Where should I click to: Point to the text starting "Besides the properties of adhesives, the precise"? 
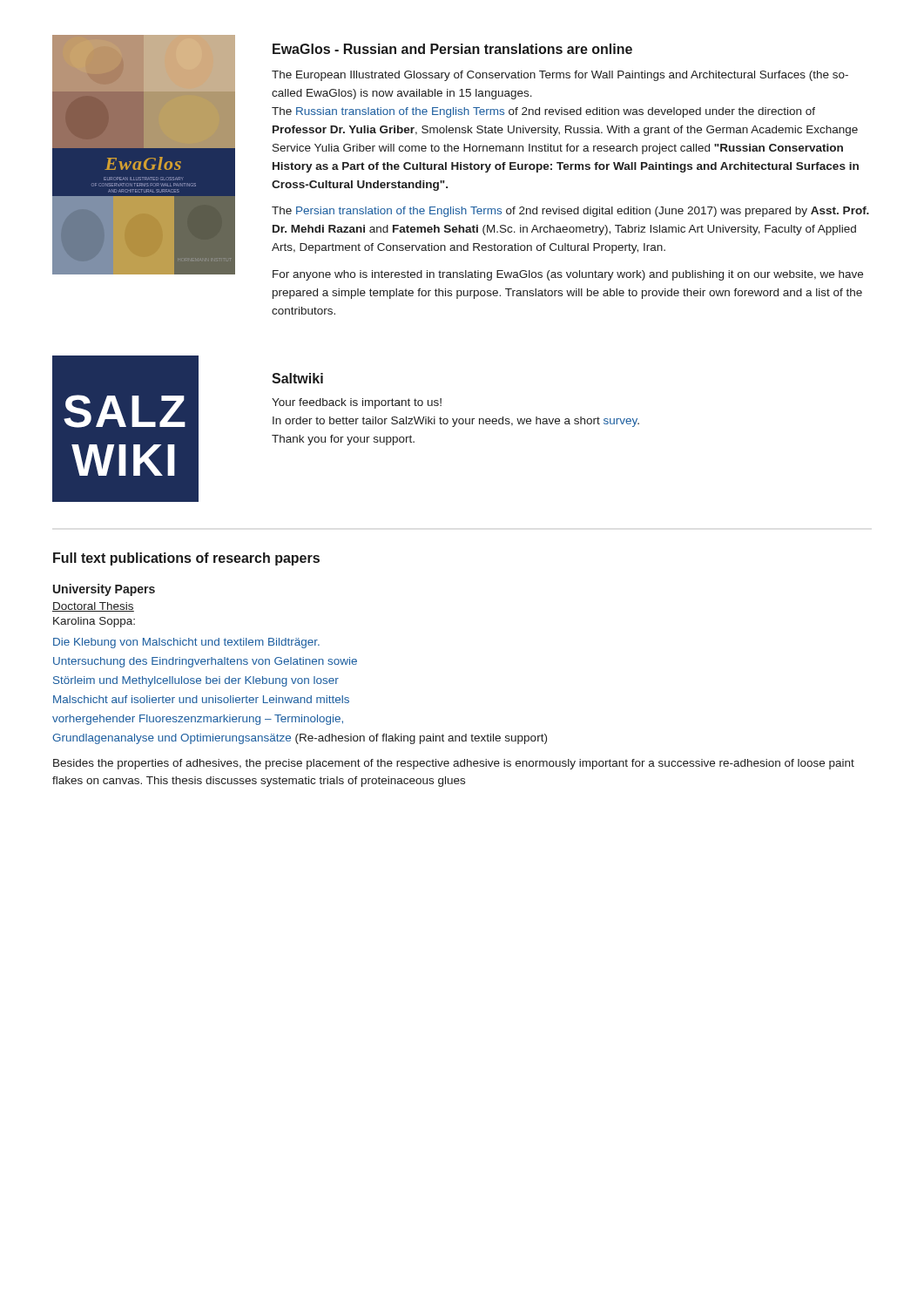(x=453, y=772)
